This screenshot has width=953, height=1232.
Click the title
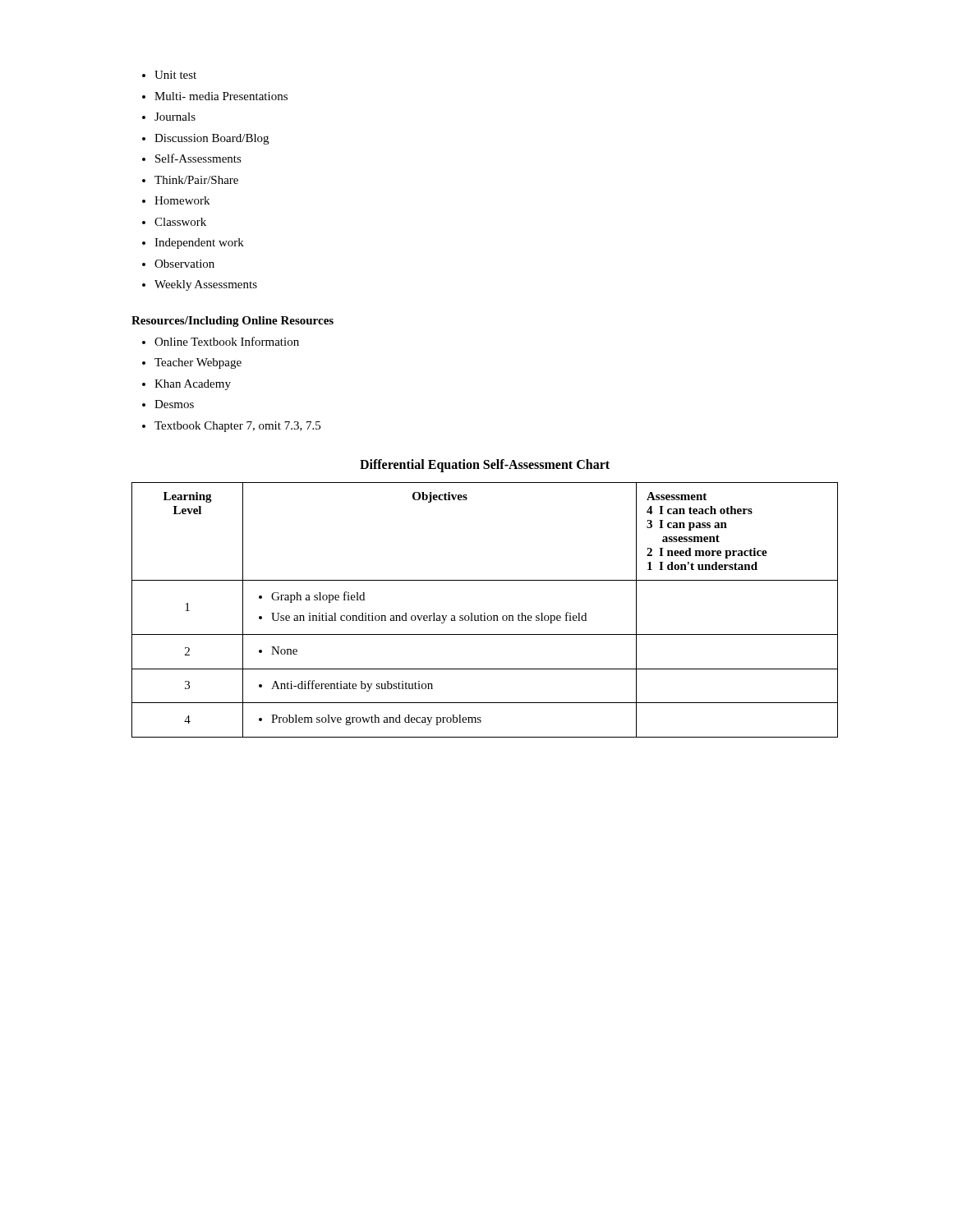pyautogui.click(x=485, y=464)
